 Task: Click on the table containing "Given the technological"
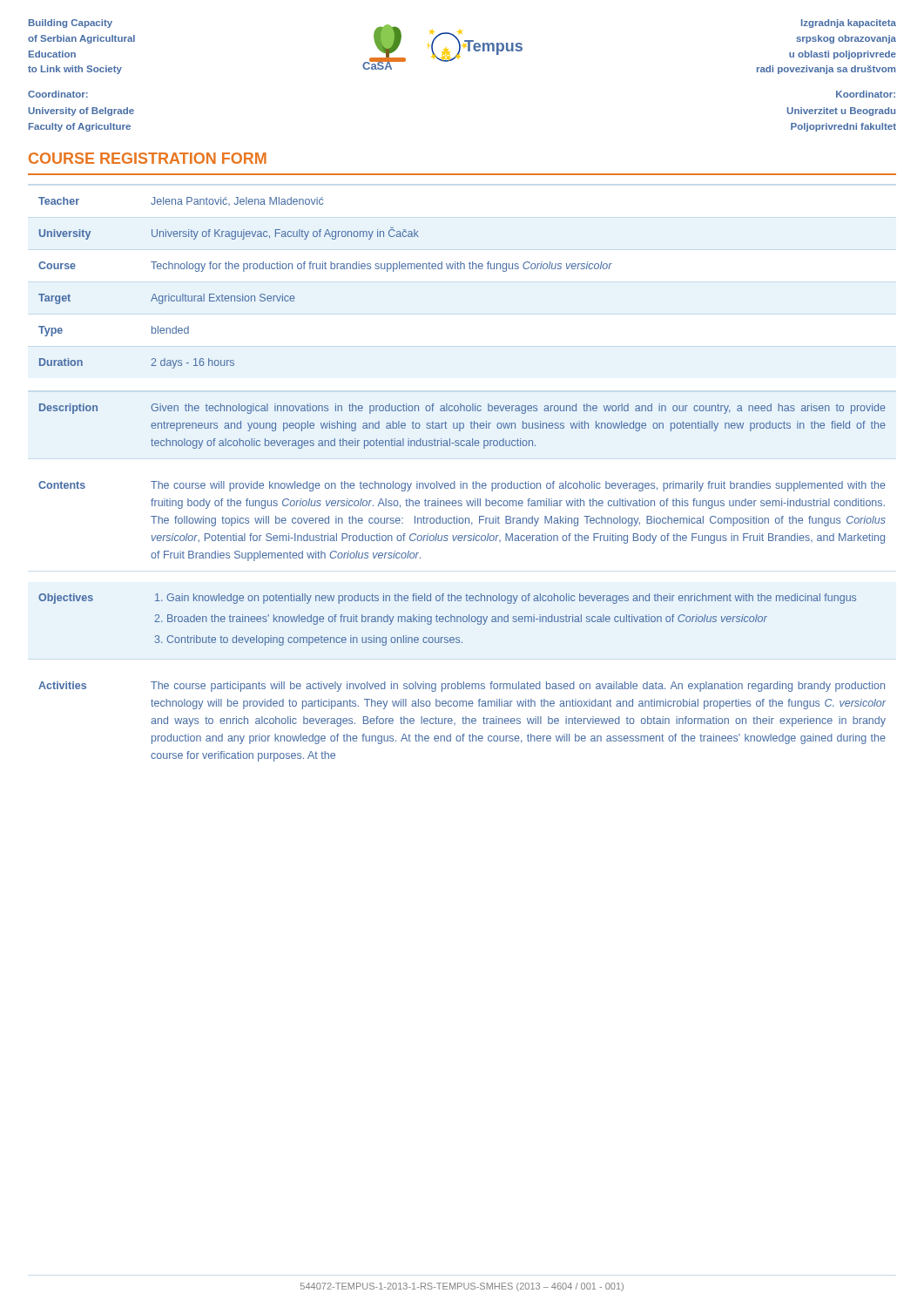click(x=462, y=581)
